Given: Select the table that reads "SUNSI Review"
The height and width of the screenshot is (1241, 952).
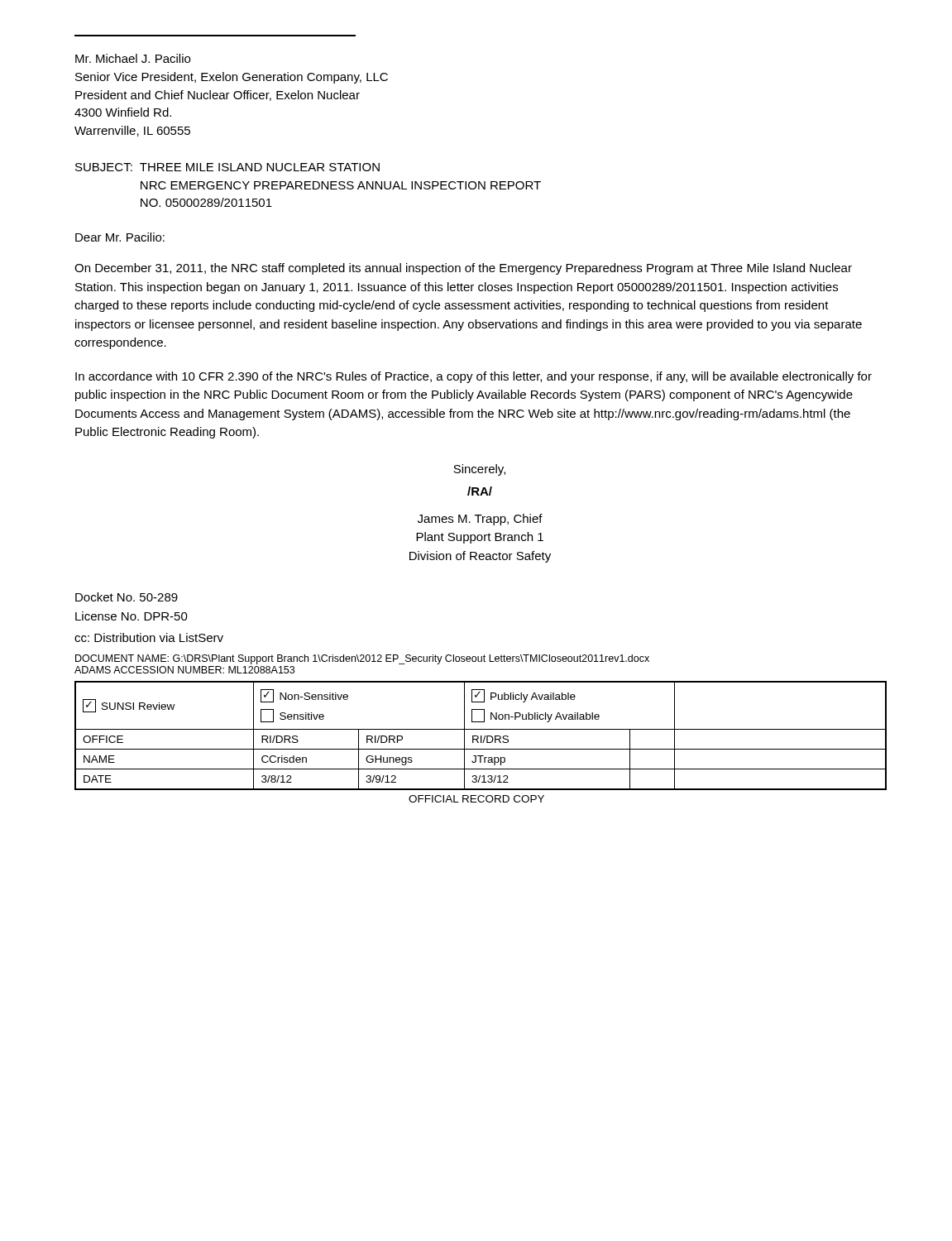Looking at the screenshot, I should [x=480, y=743].
